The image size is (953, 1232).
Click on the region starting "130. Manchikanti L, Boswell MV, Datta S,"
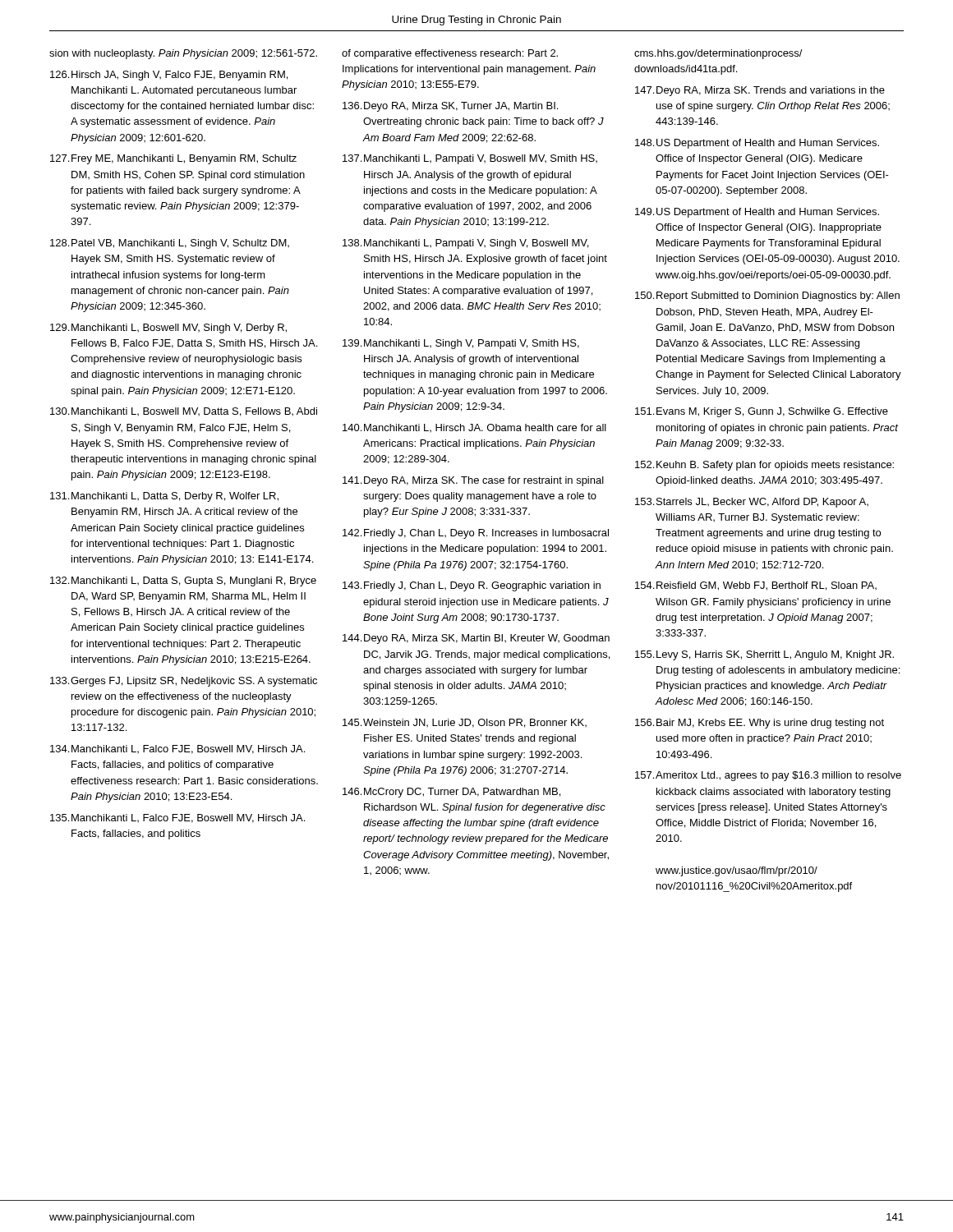click(x=184, y=443)
